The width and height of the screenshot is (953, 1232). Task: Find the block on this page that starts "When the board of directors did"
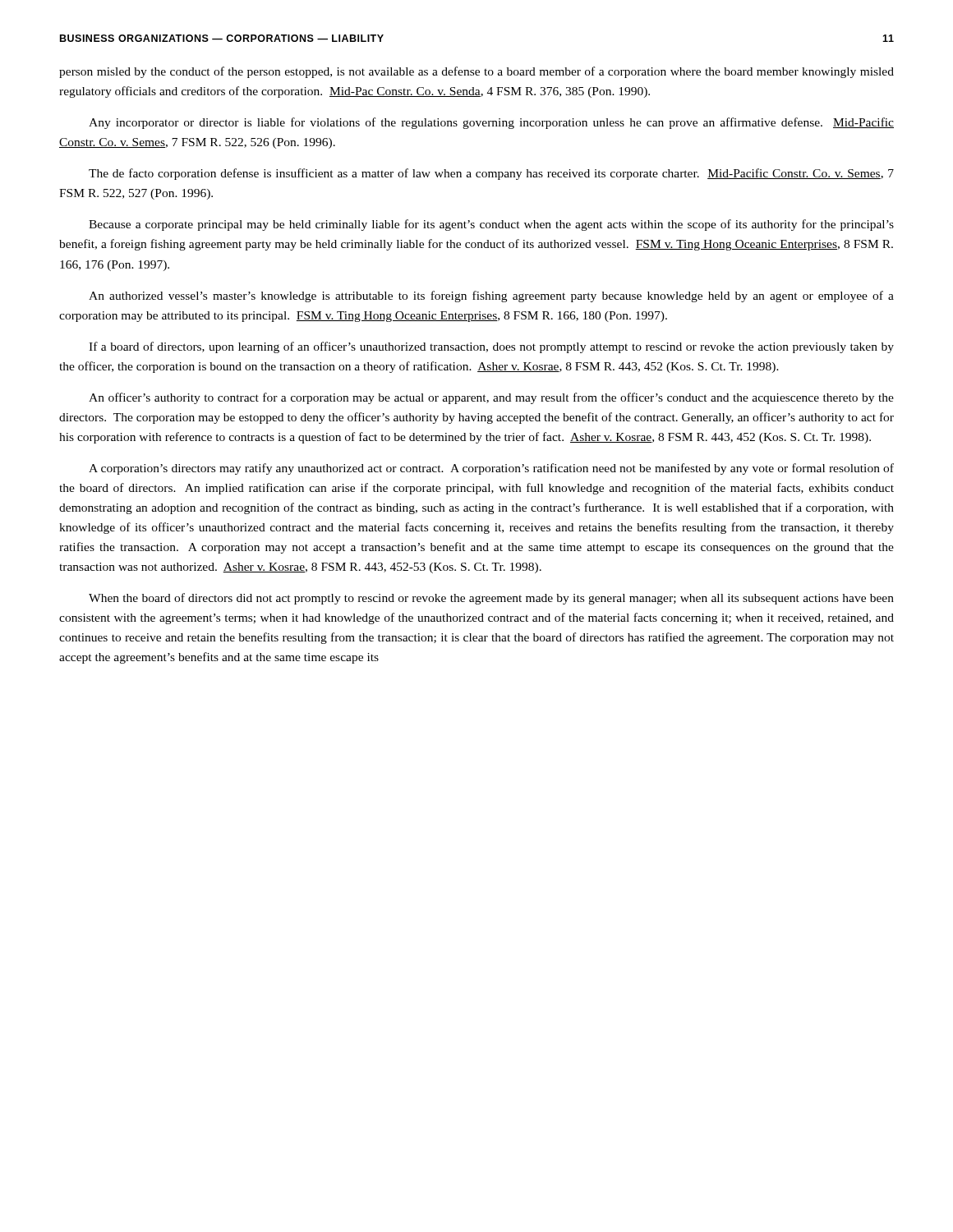pyautogui.click(x=476, y=627)
